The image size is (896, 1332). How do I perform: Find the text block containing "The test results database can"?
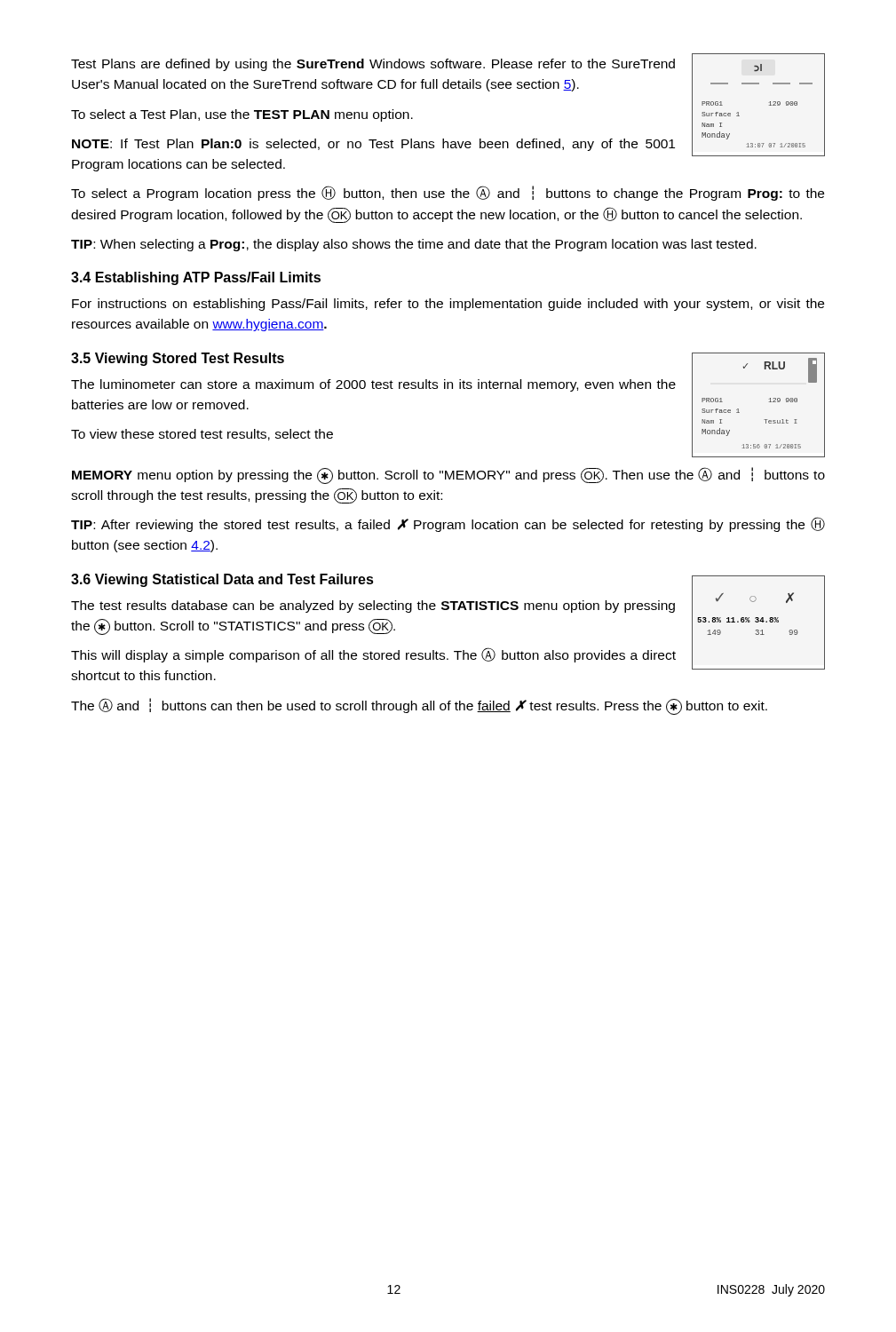tap(448, 640)
